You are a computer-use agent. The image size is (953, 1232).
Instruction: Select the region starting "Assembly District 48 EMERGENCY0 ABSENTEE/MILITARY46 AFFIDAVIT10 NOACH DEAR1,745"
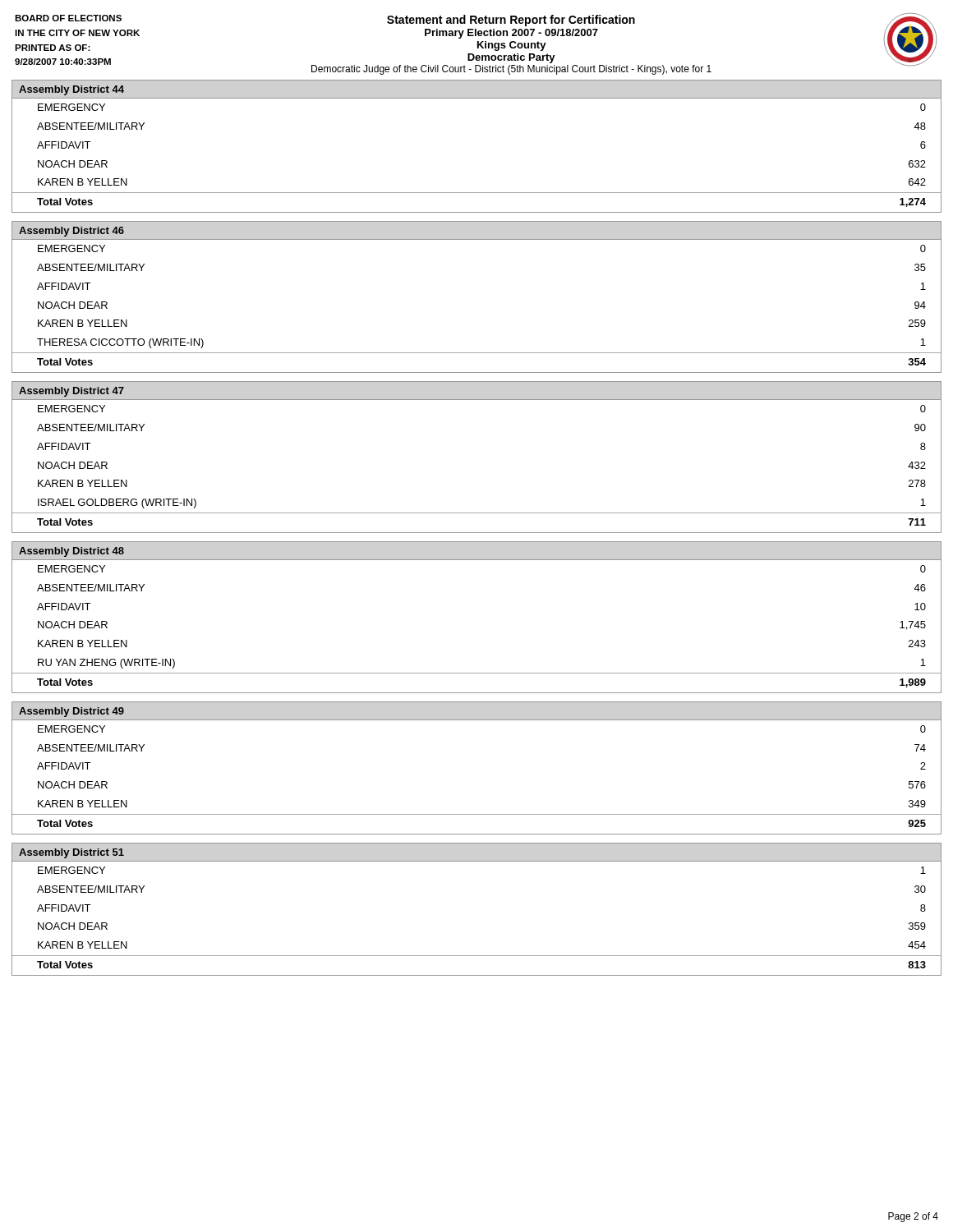coord(476,617)
